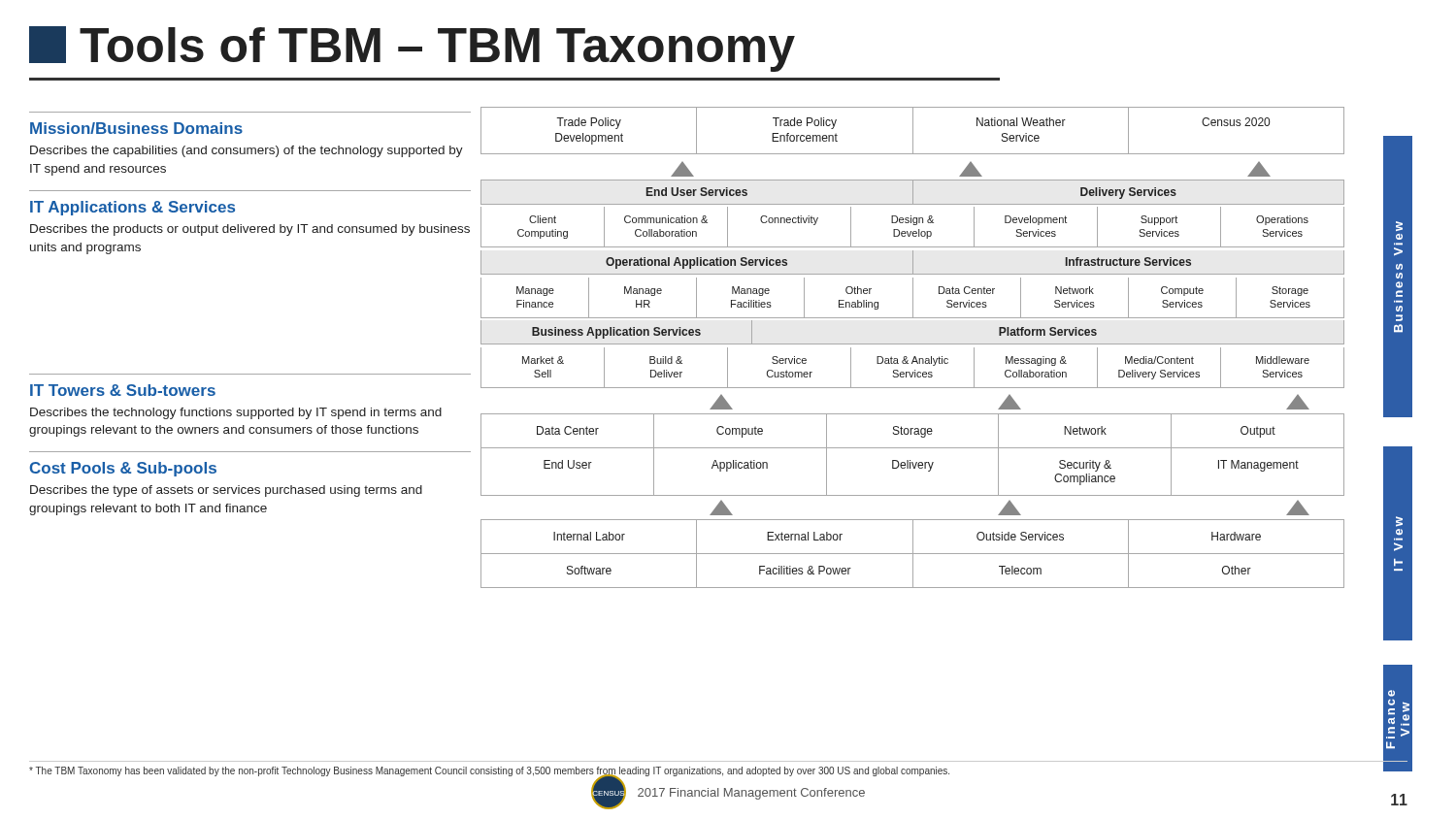1456x819 pixels.
Task: Navigate to the element starting "The TBM Taxonomy has"
Action: pyautogui.click(x=490, y=771)
